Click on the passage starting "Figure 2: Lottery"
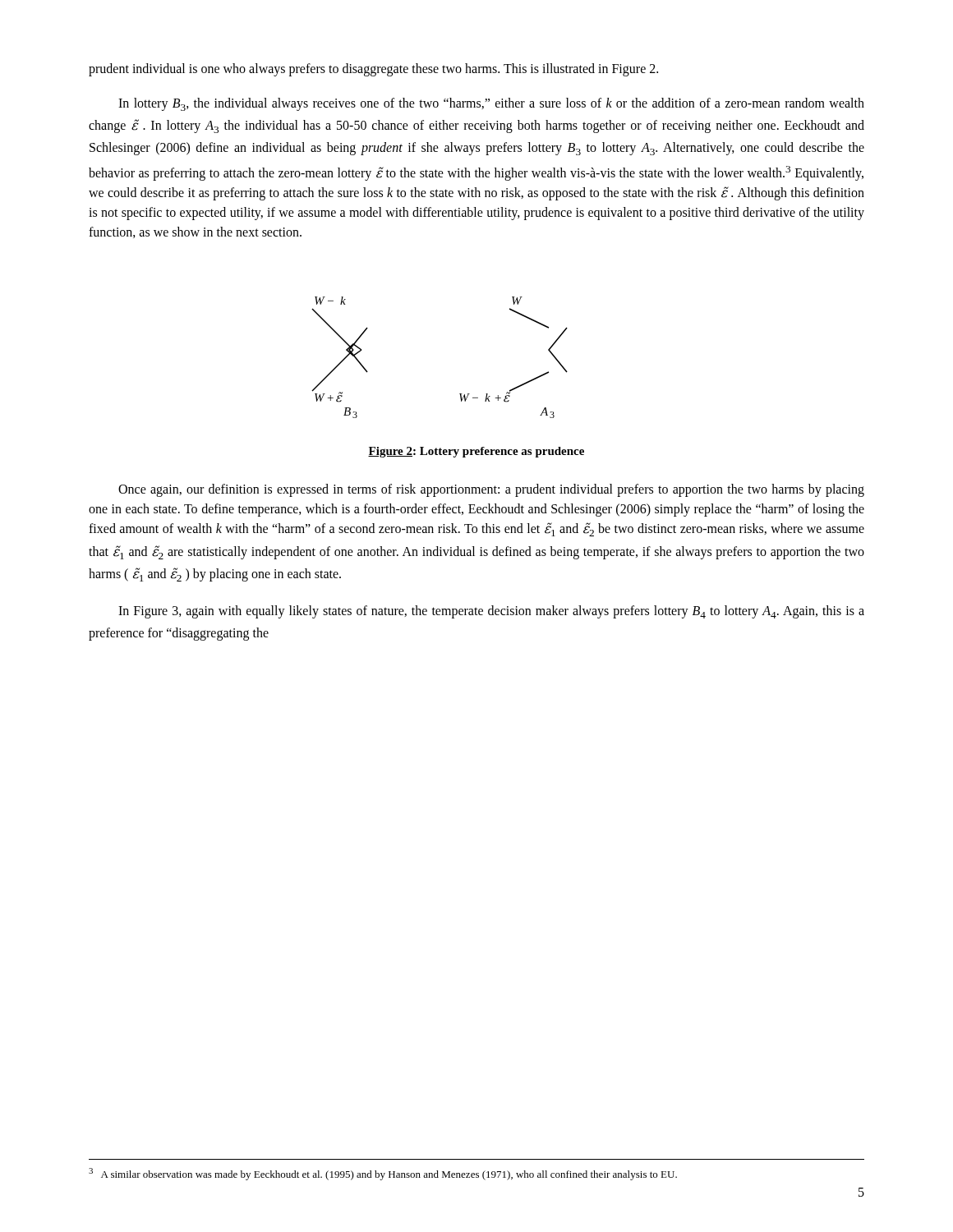This screenshot has height=1232, width=953. [476, 451]
